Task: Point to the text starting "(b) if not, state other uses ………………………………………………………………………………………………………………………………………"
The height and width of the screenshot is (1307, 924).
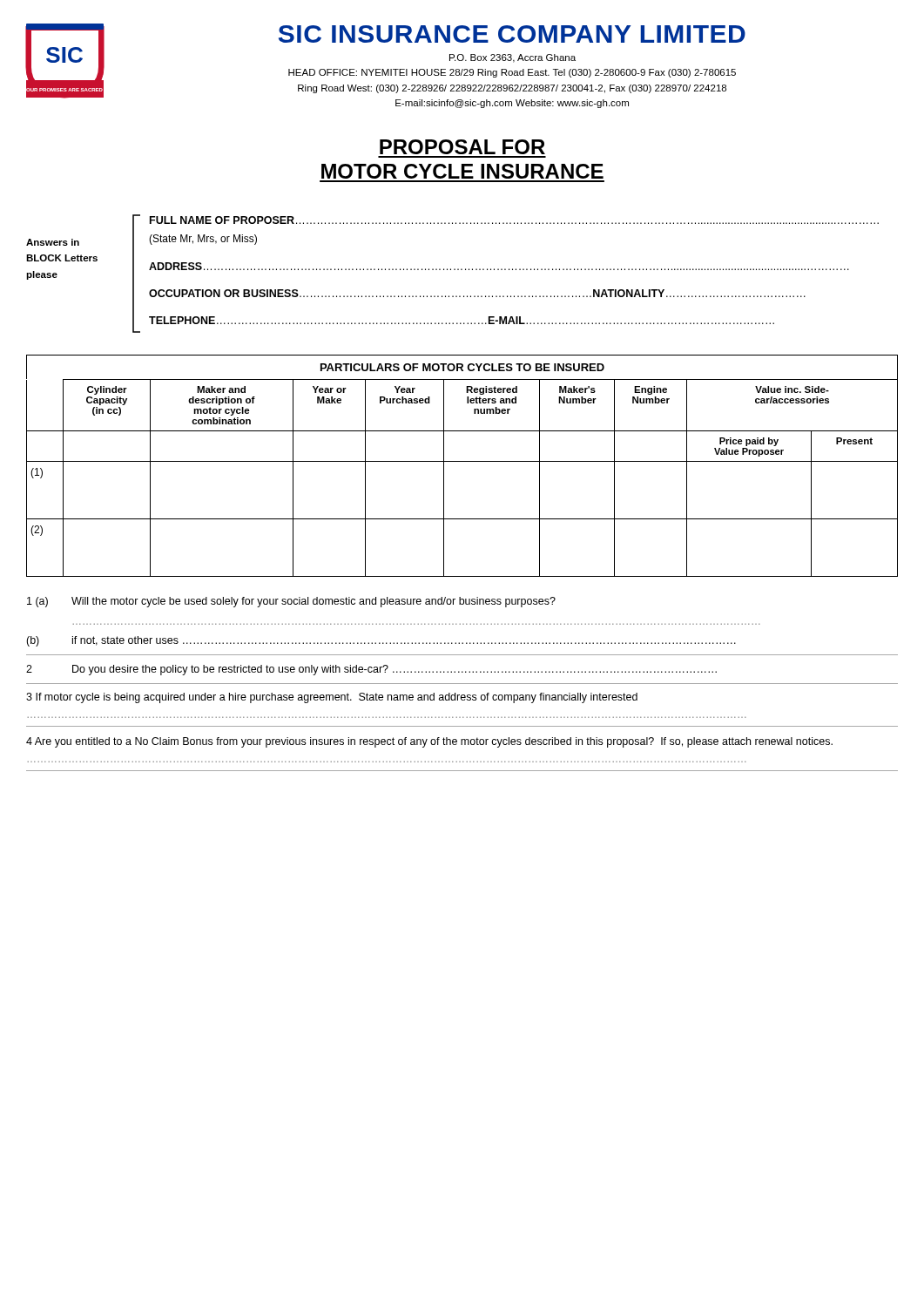Action: point(462,640)
